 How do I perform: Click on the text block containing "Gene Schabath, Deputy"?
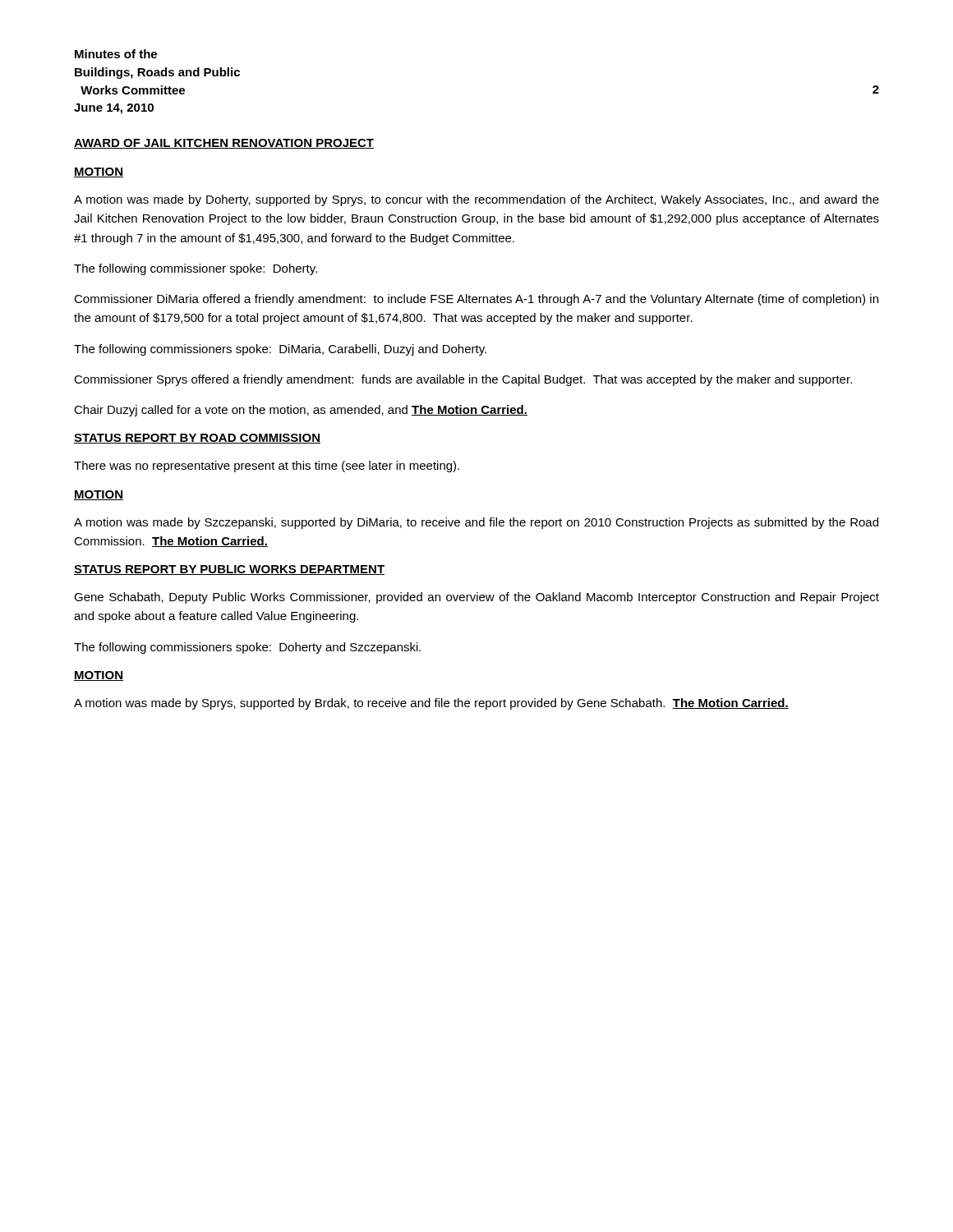[x=476, y=606]
